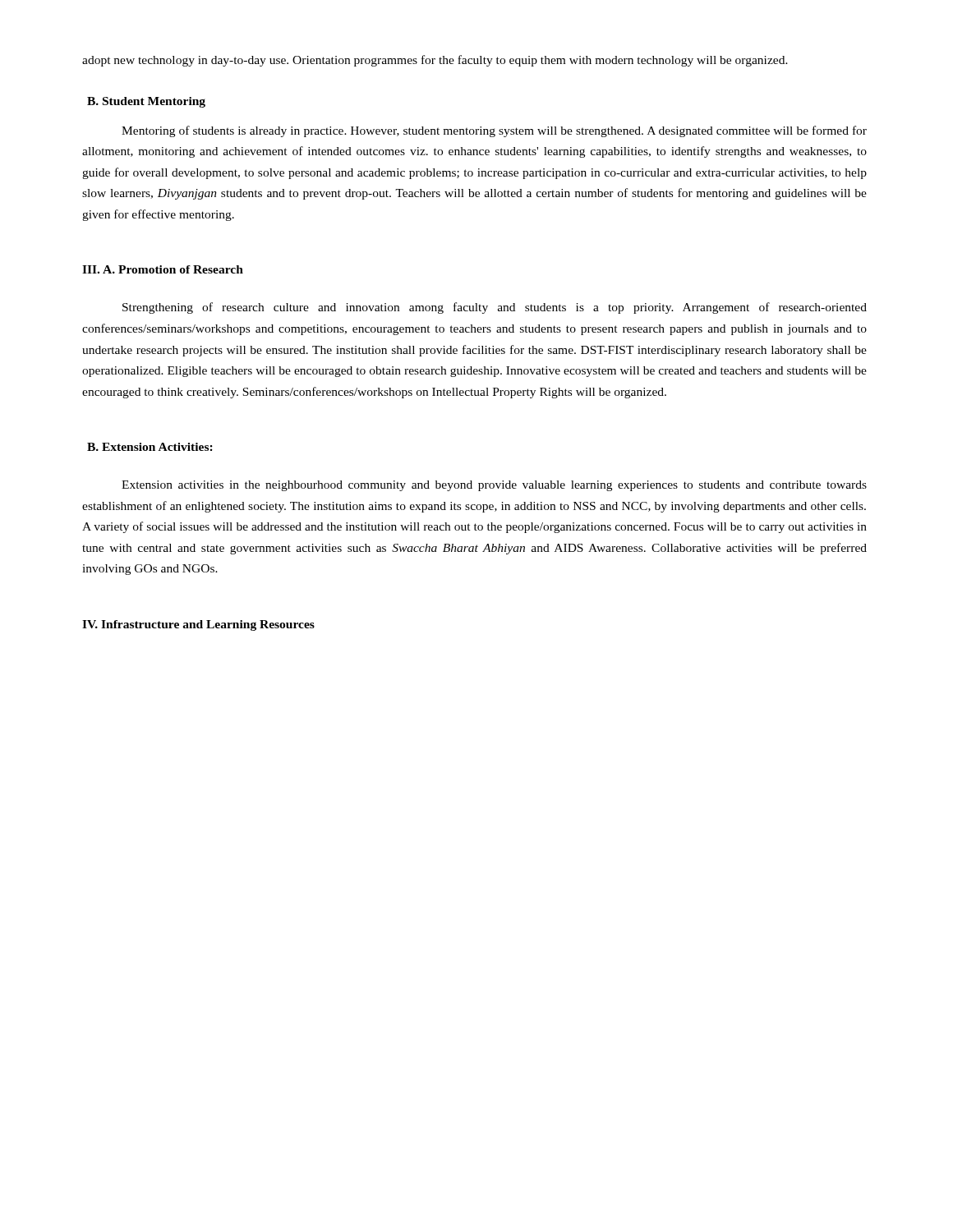Locate the block of text that opens with "Mentoring of students is already"
953x1232 pixels.
click(474, 172)
